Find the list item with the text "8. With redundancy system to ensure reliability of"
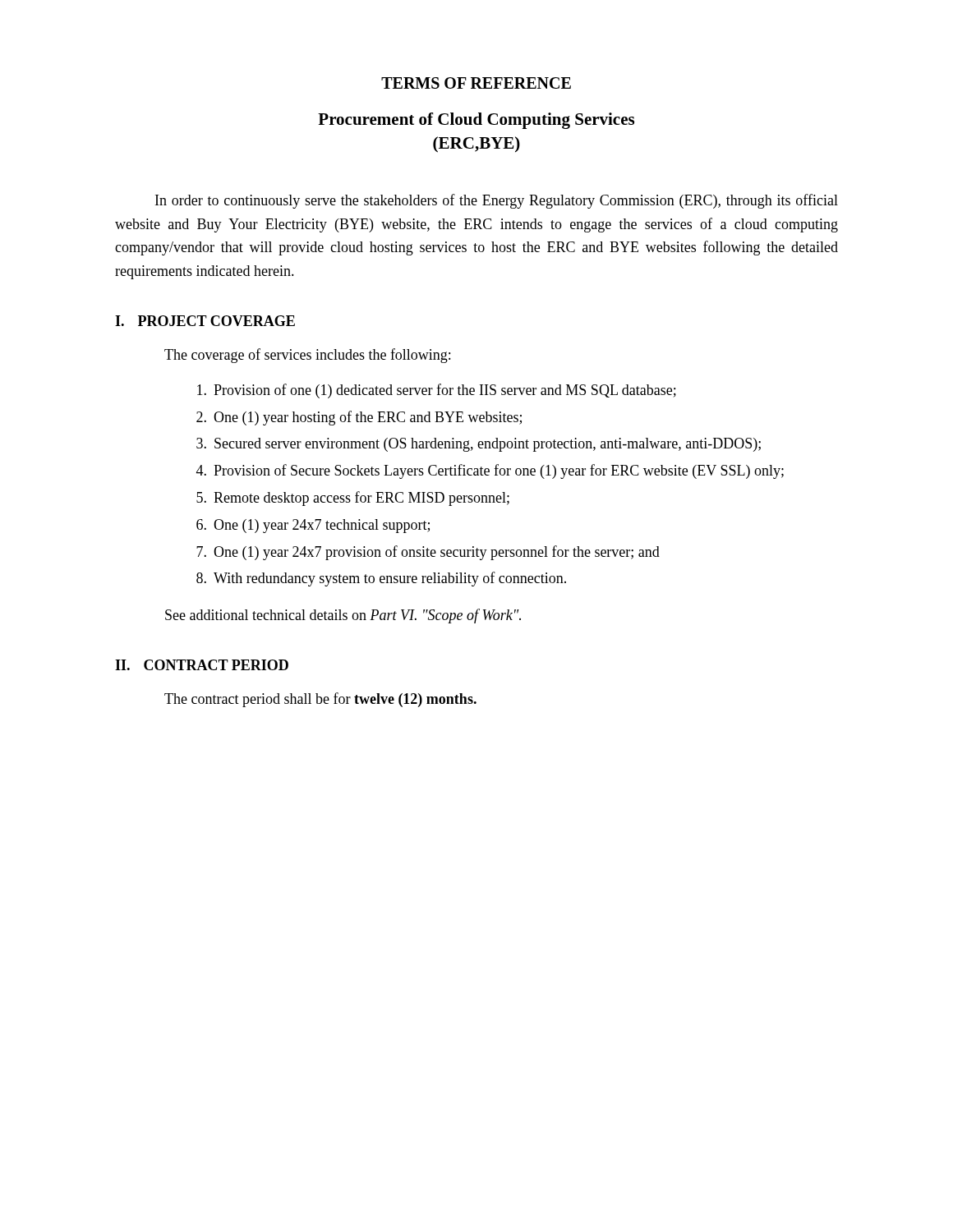This screenshot has height=1232, width=953. point(509,579)
